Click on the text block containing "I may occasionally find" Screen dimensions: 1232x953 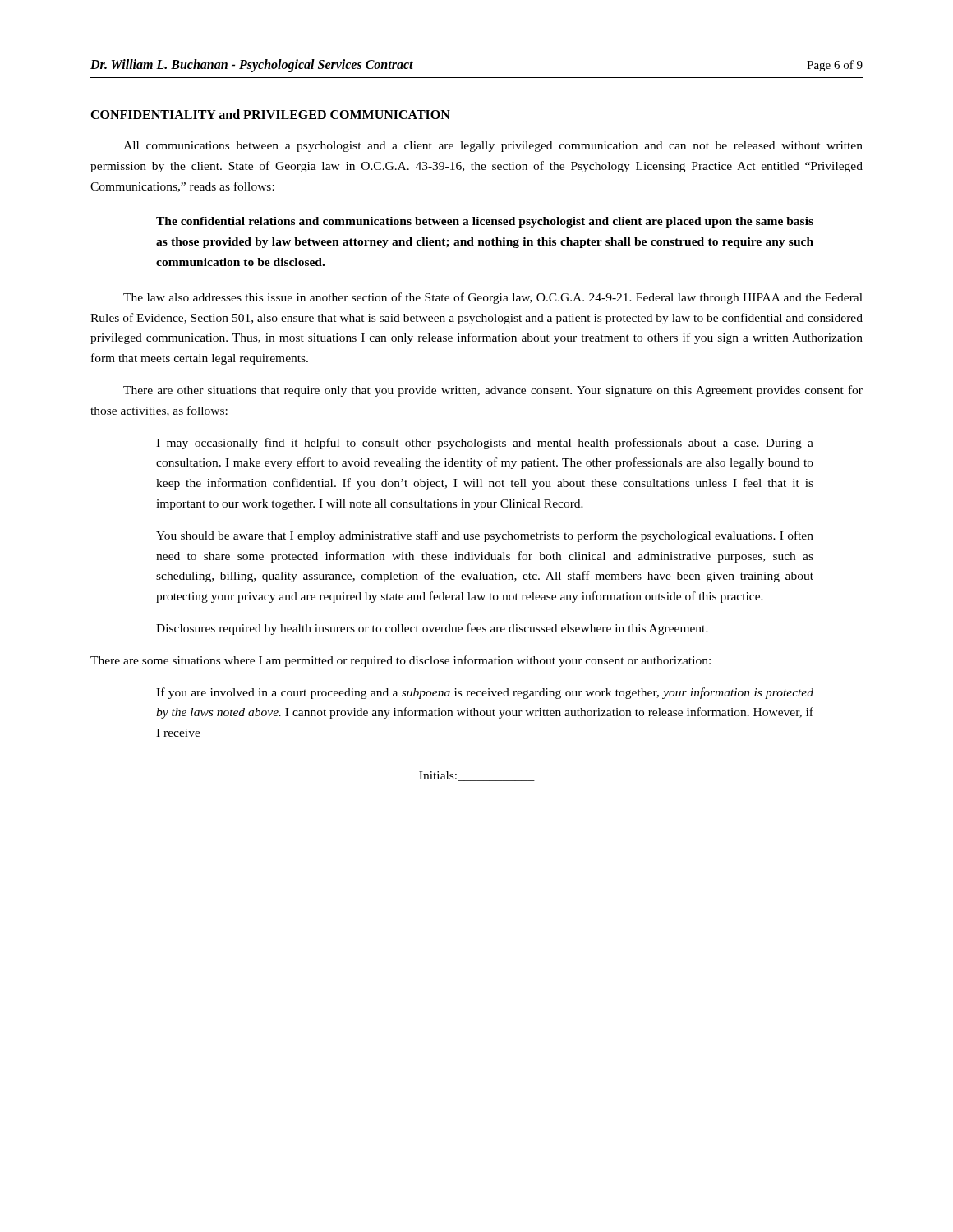coord(485,472)
